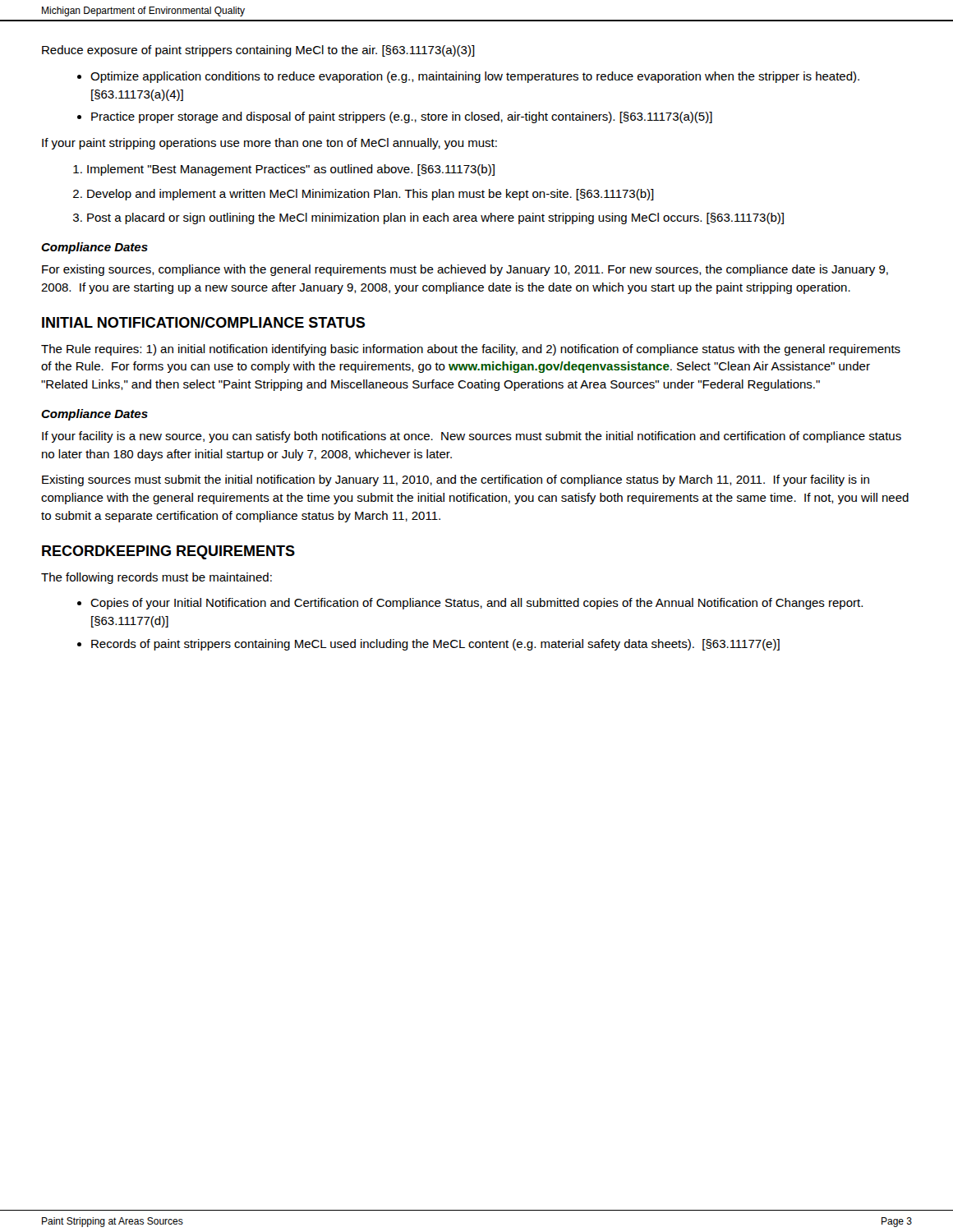The height and width of the screenshot is (1232, 953).
Task: Select the text block containing "Existing sources must submit"
Action: click(475, 497)
